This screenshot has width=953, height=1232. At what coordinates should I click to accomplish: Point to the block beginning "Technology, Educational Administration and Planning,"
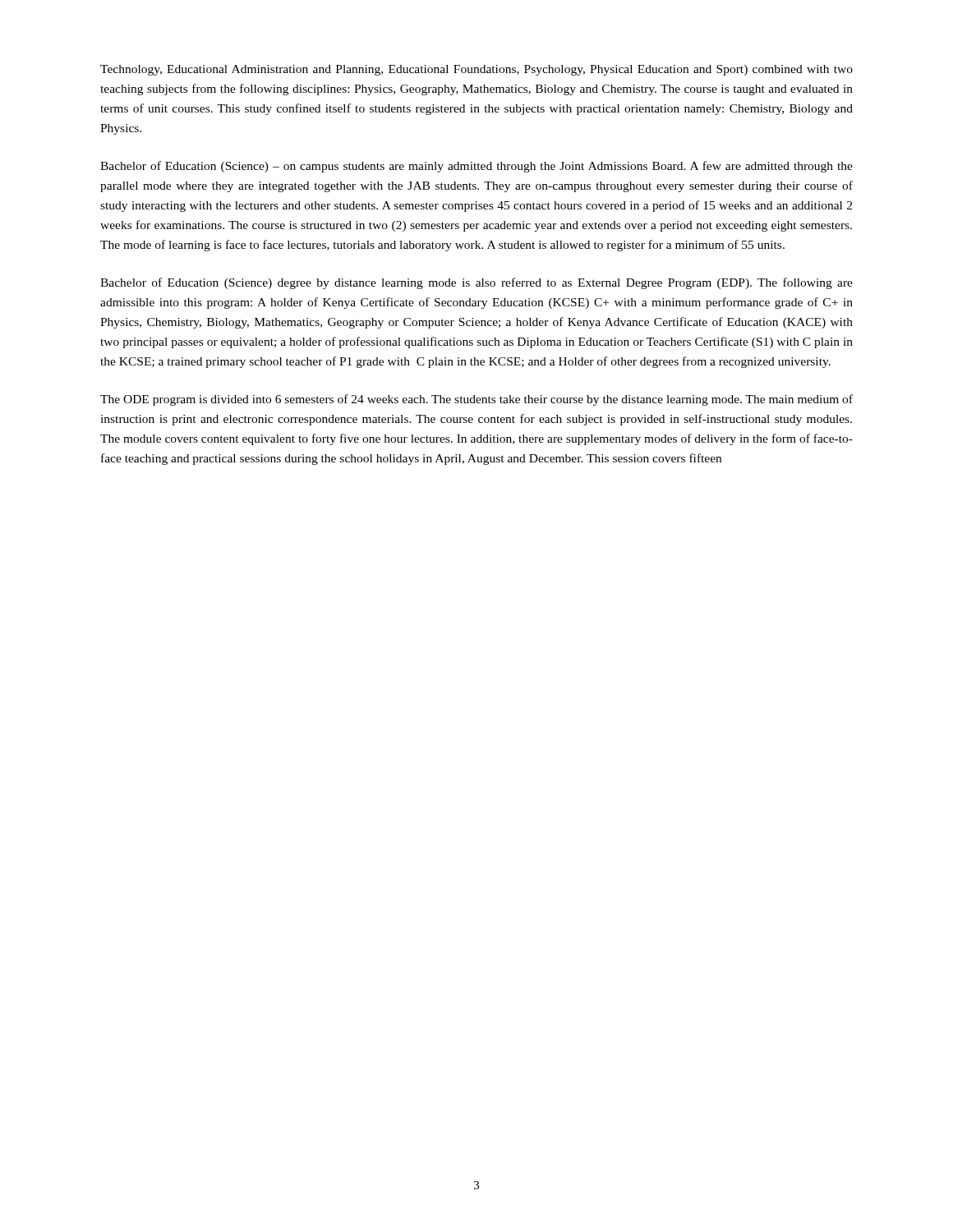click(476, 98)
